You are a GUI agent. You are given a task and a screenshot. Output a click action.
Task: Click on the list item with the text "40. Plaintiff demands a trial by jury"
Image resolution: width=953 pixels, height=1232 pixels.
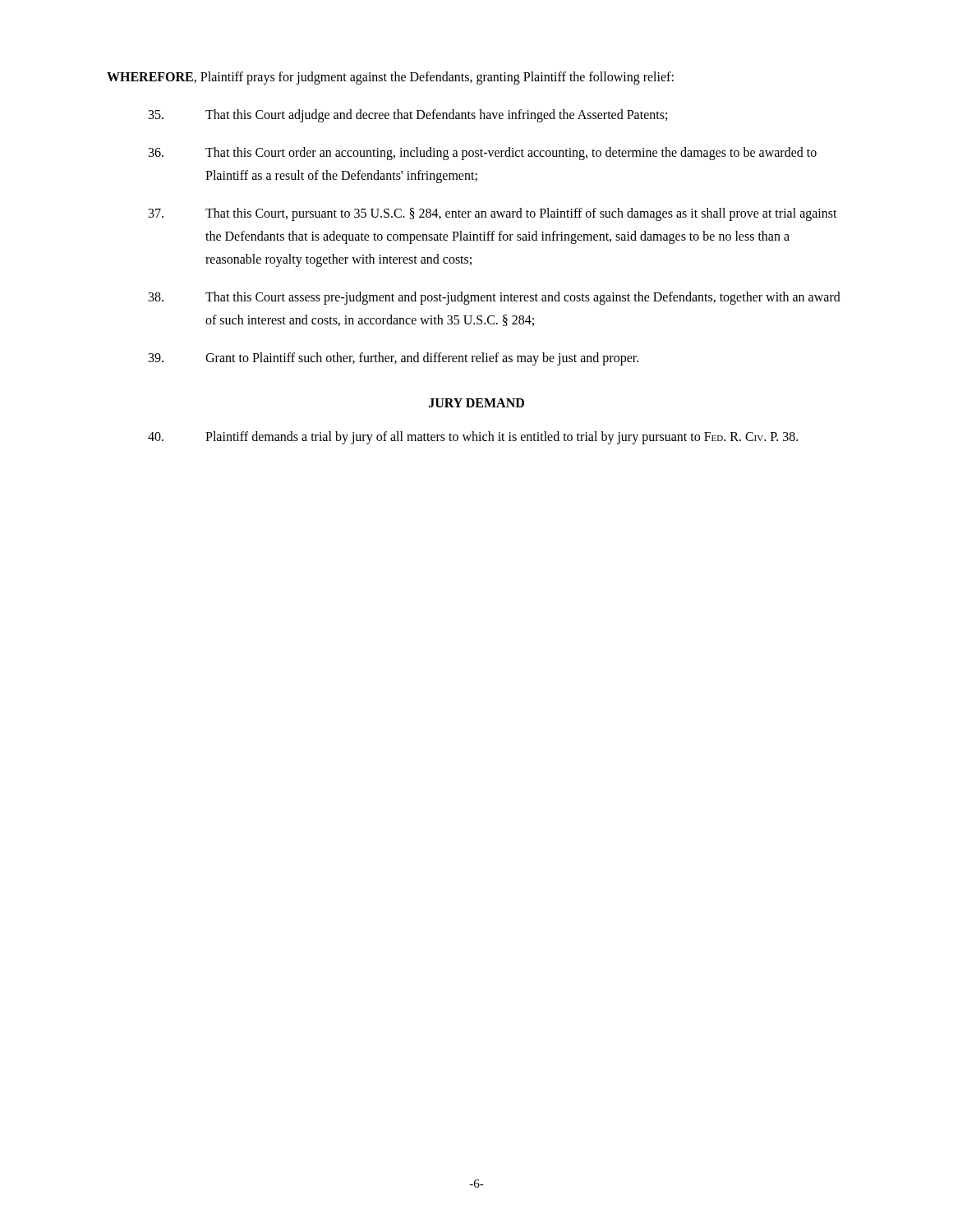(x=476, y=437)
